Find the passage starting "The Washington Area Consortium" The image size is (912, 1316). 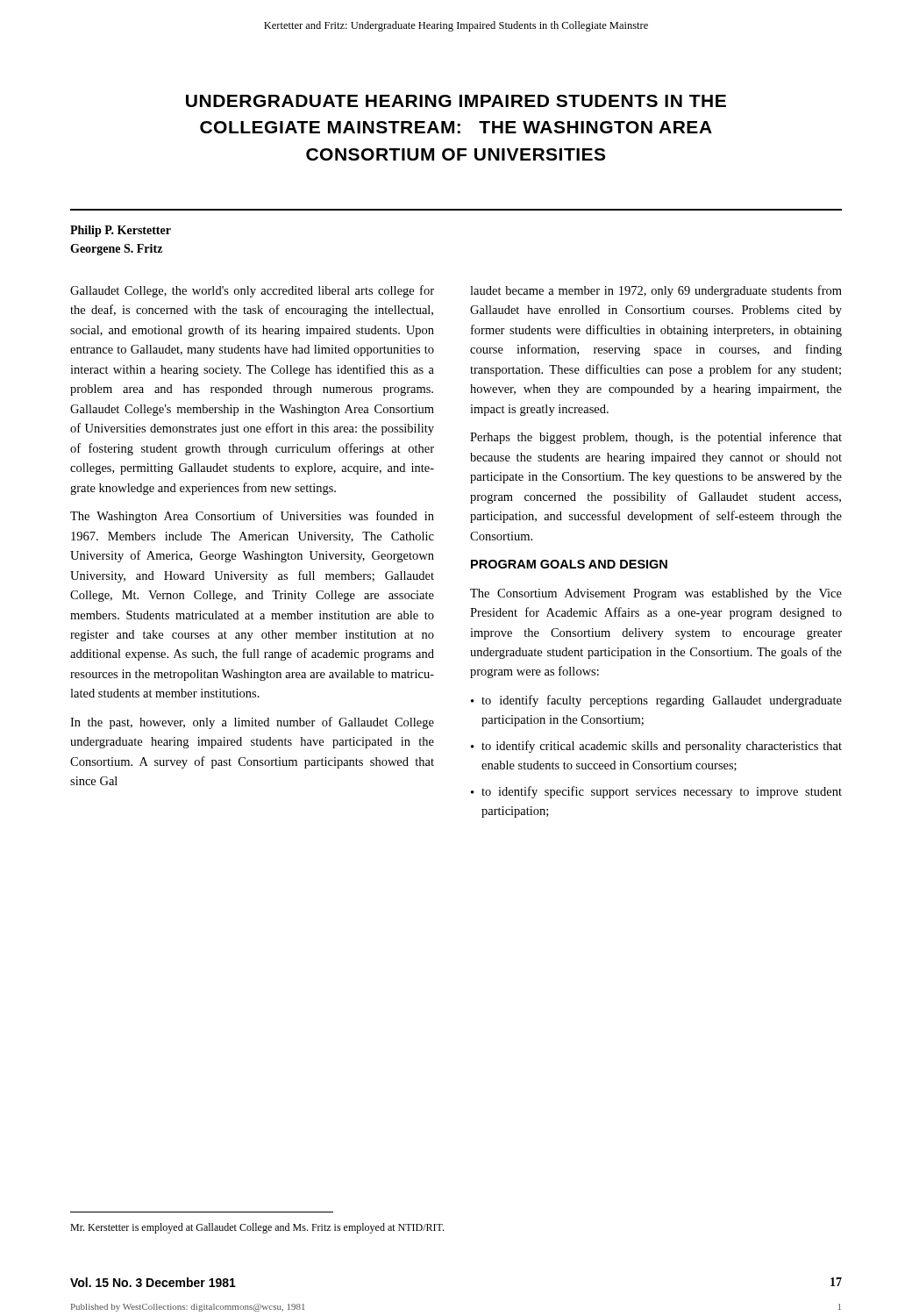coord(252,605)
